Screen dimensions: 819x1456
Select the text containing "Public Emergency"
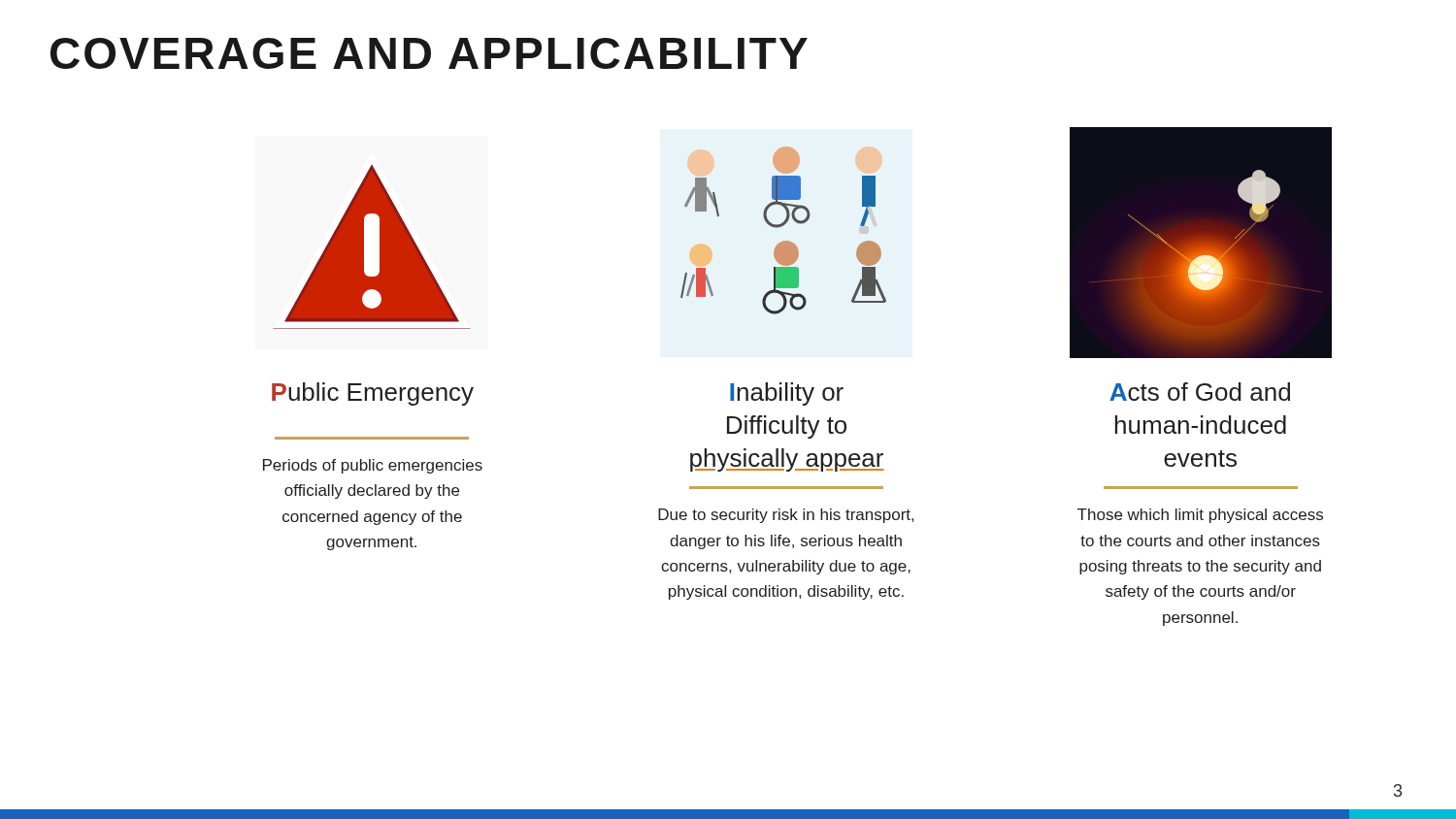pyautogui.click(x=372, y=392)
